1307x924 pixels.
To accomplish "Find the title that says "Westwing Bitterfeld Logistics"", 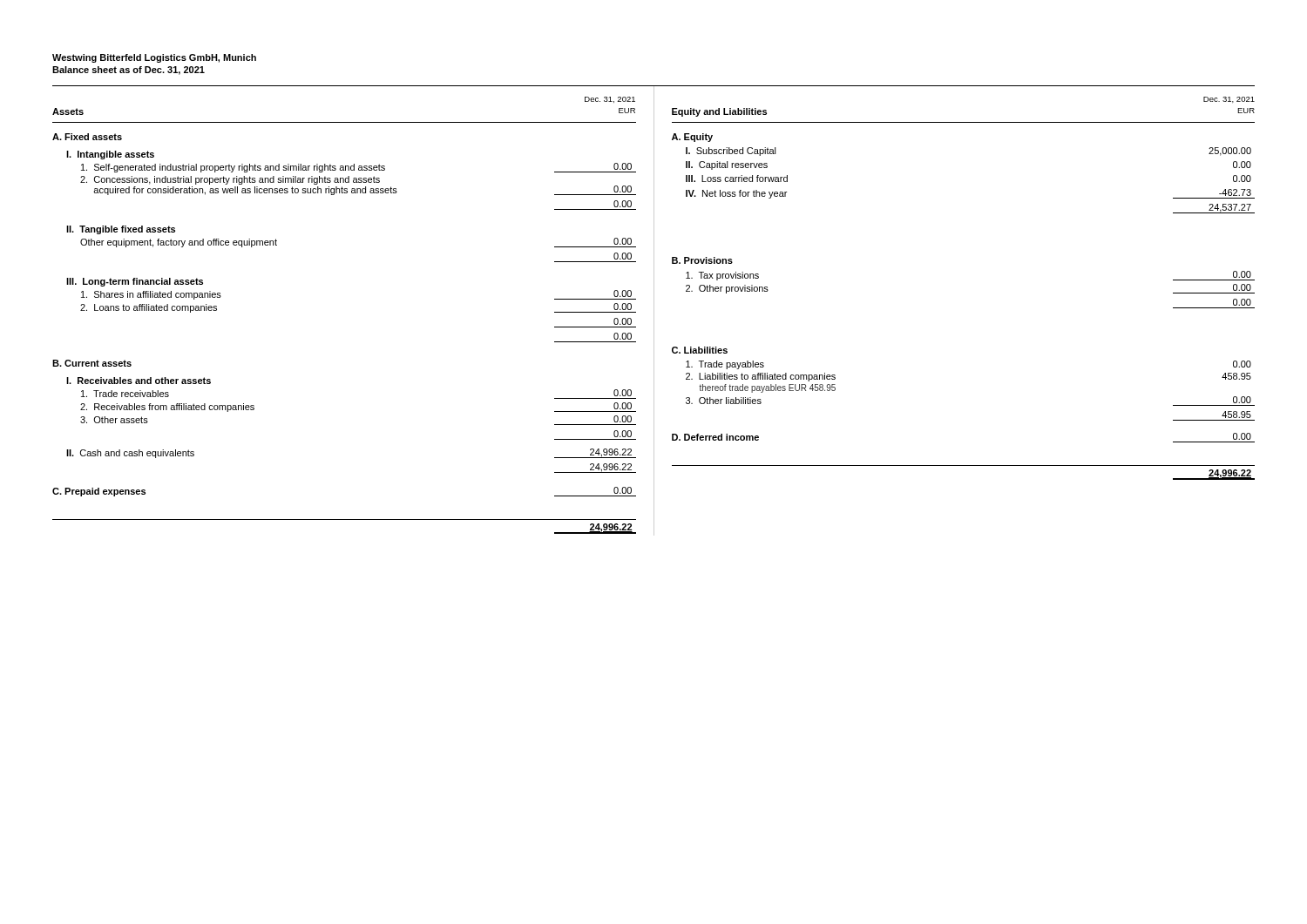I will pos(154,58).
